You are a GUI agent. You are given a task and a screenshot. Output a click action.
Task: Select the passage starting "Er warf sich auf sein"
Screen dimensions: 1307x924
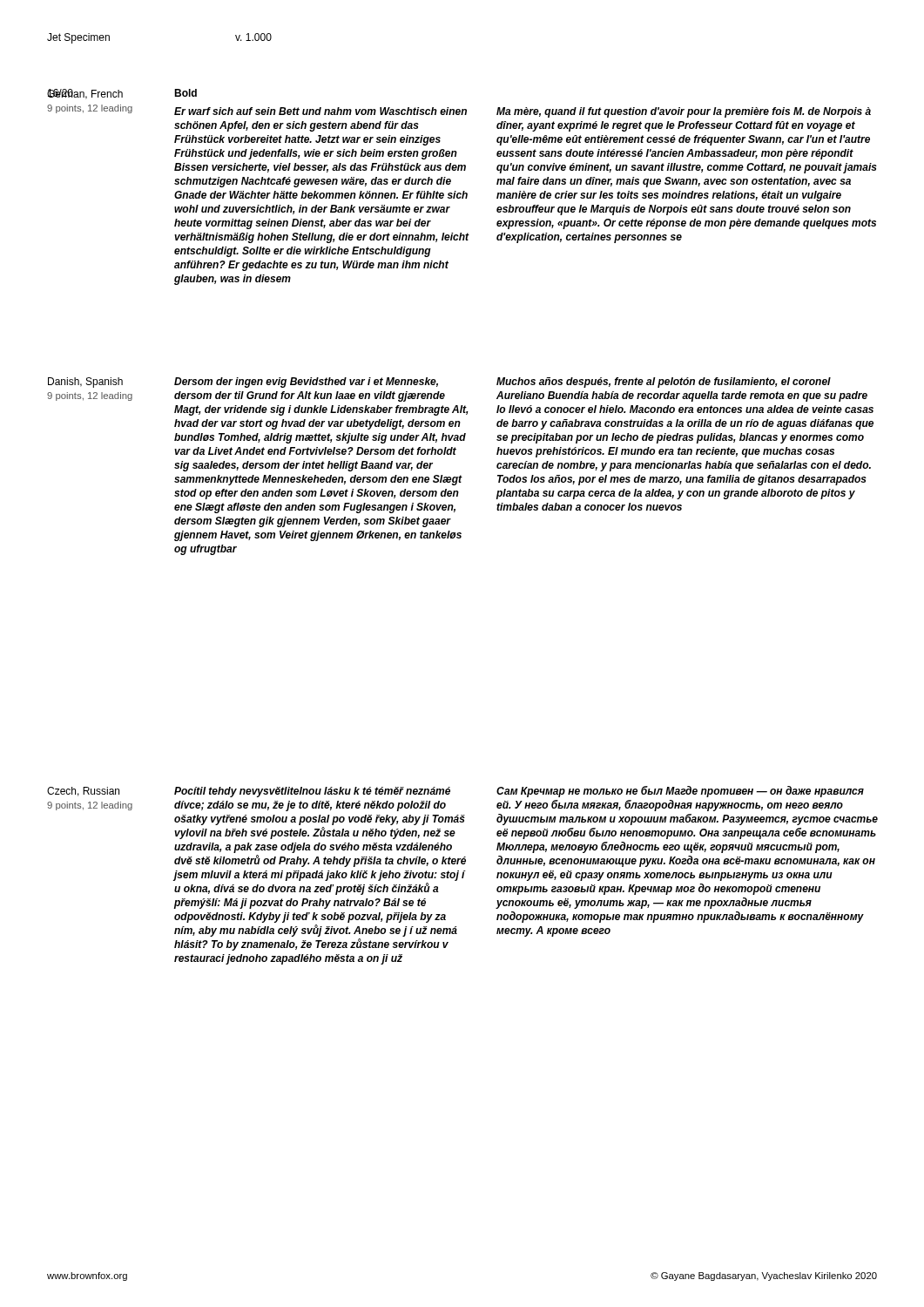point(321,195)
